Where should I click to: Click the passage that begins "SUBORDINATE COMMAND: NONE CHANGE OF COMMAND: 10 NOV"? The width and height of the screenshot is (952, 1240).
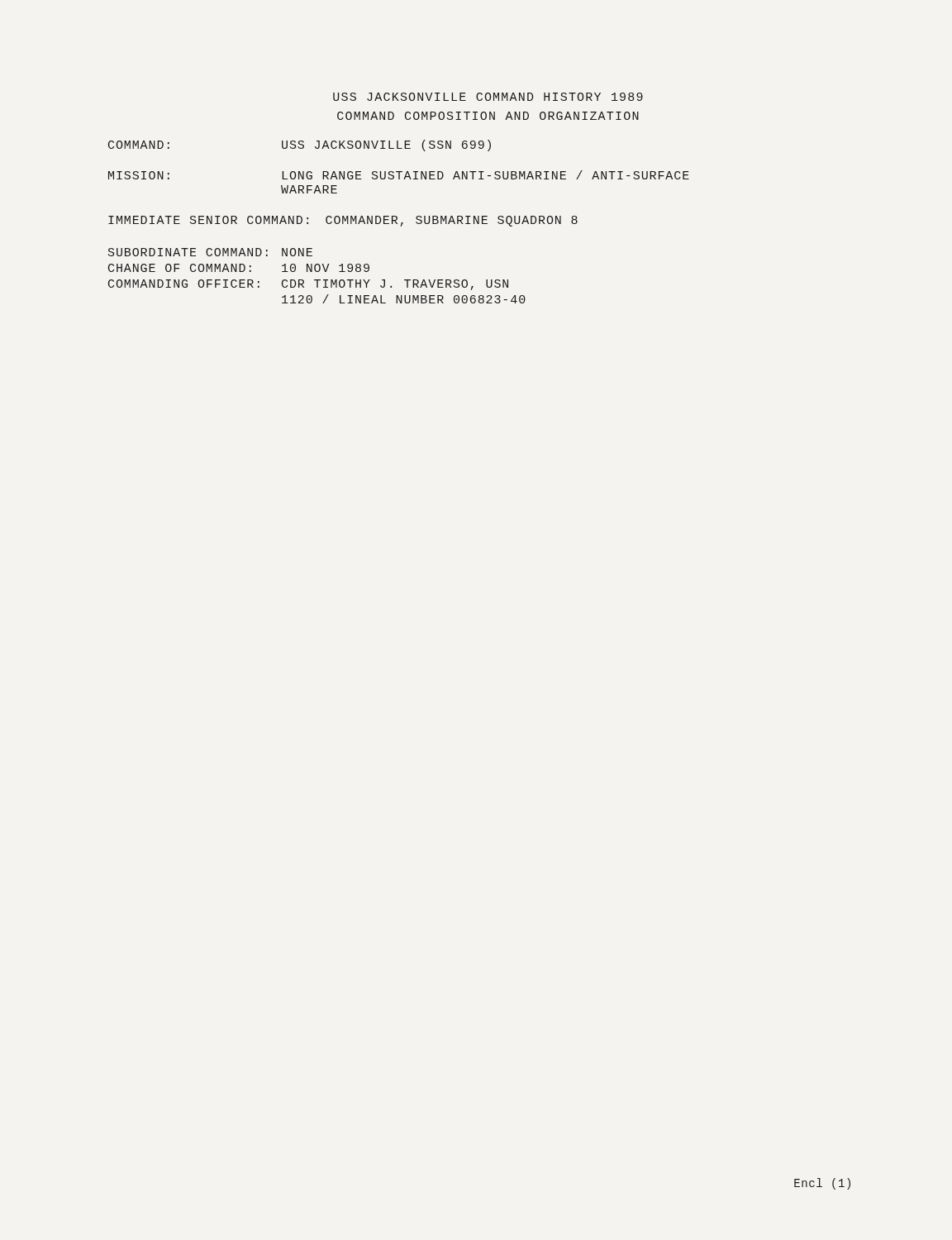click(488, 277)
